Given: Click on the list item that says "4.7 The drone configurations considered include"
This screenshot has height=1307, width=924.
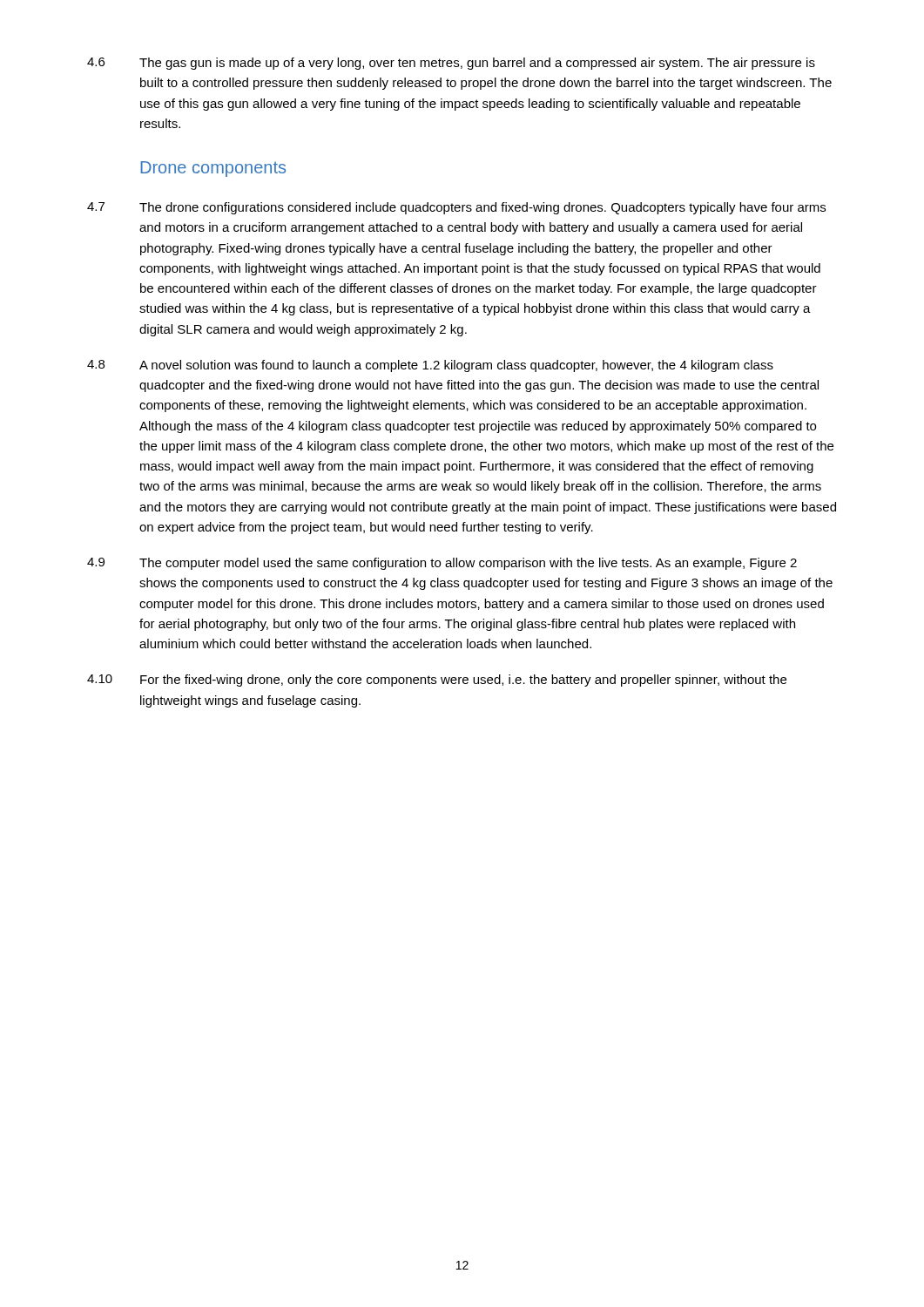Looking at the screenshot, I should tap(462, 268).
